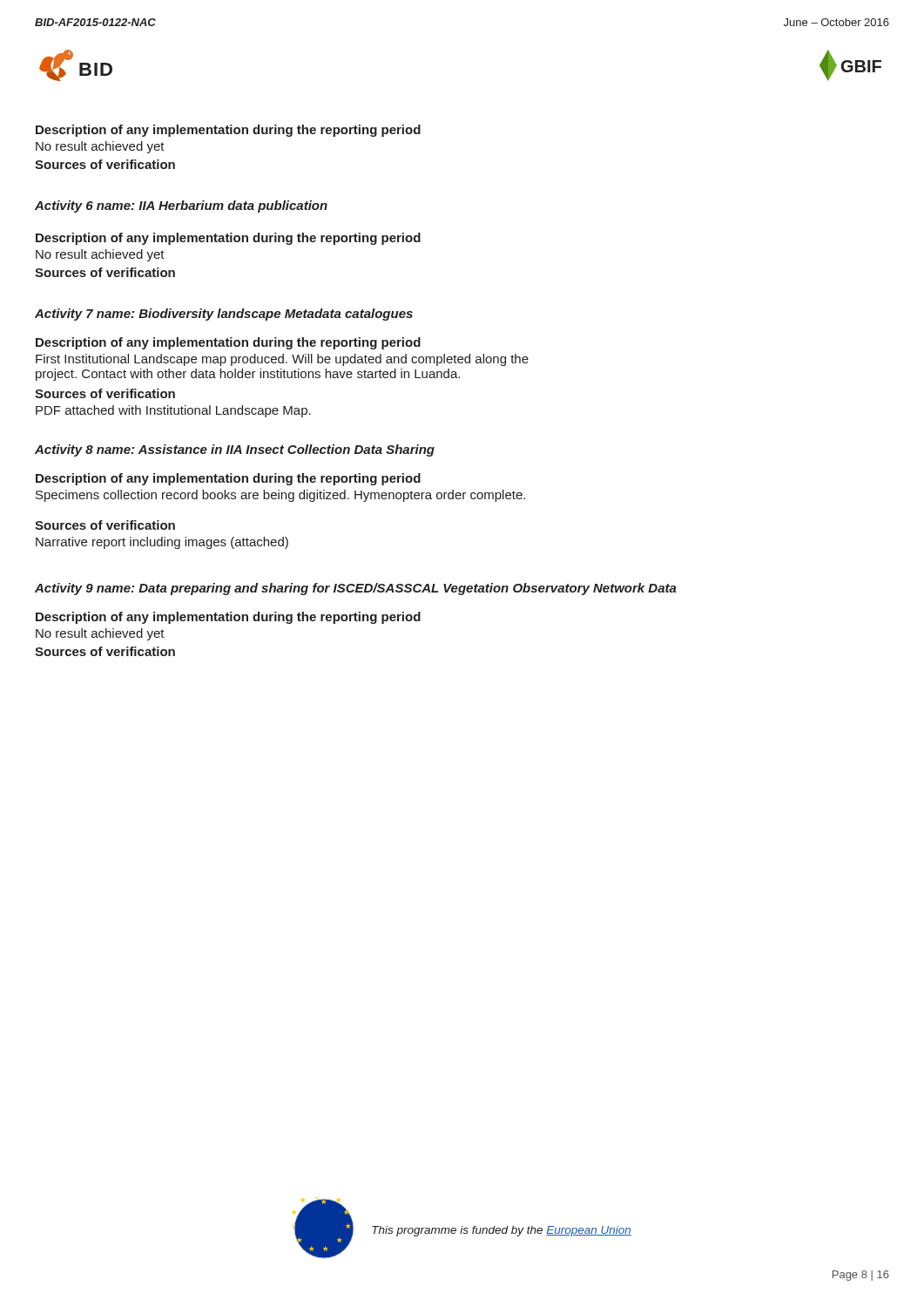This screenshot has height=1307, width=924.
Task: Find "Narrative report including images (attached)" on this page
Action: coord(162,542)
